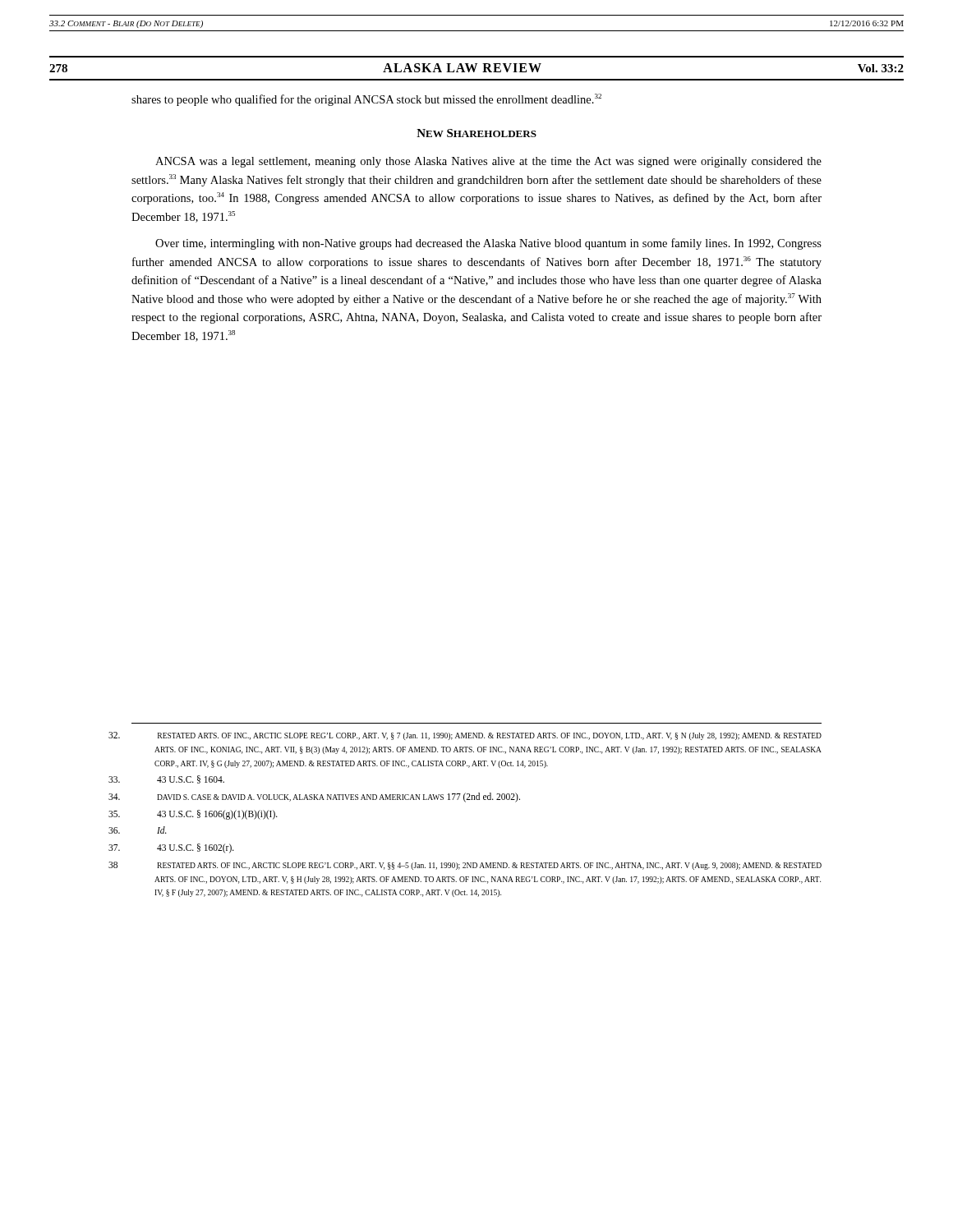
Task: Locate the footnote with the text "43 U.S.C. § 1602(r)."
Action: (183, 848)
